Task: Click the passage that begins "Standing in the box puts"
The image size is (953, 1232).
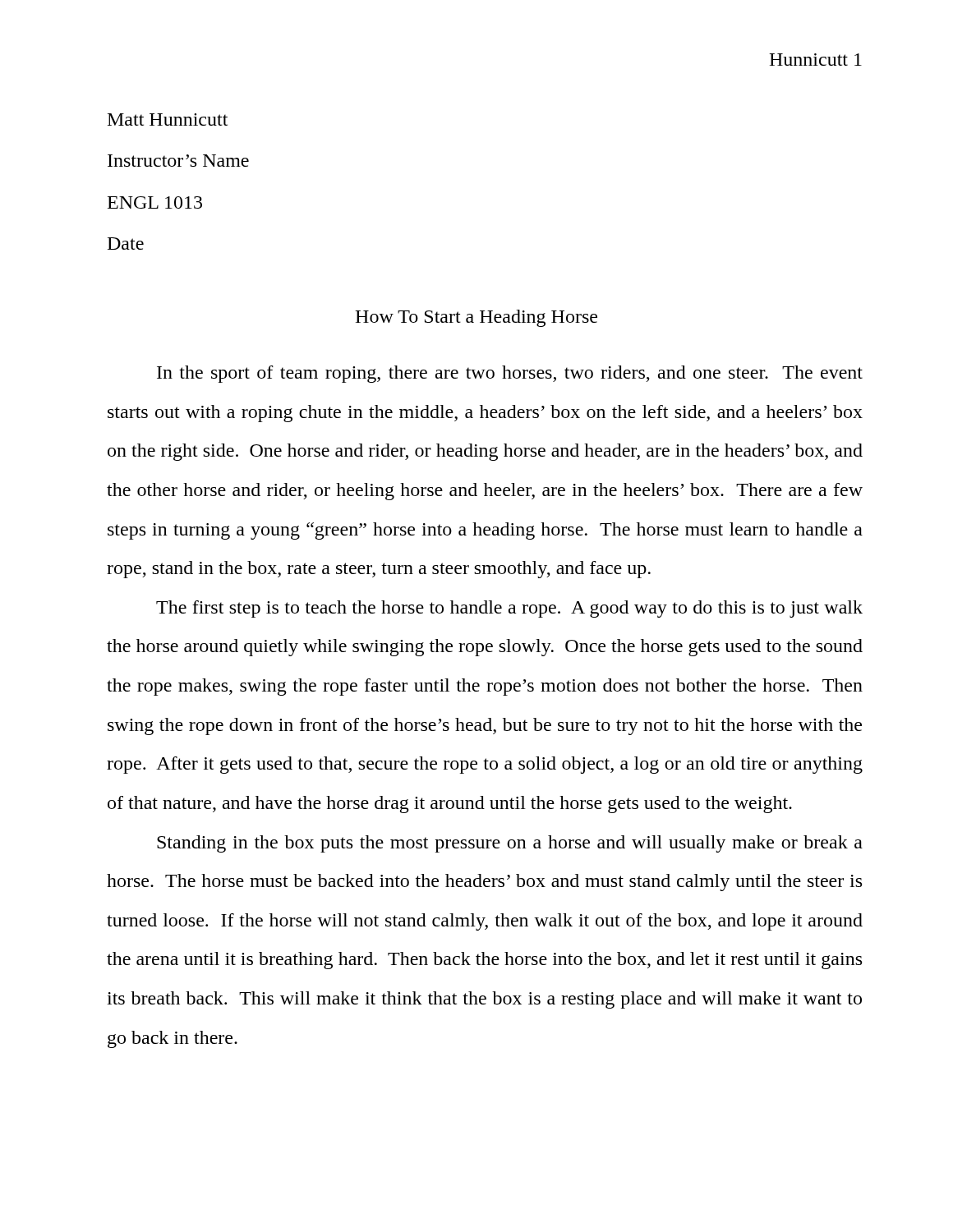Action: pos(485,939)
